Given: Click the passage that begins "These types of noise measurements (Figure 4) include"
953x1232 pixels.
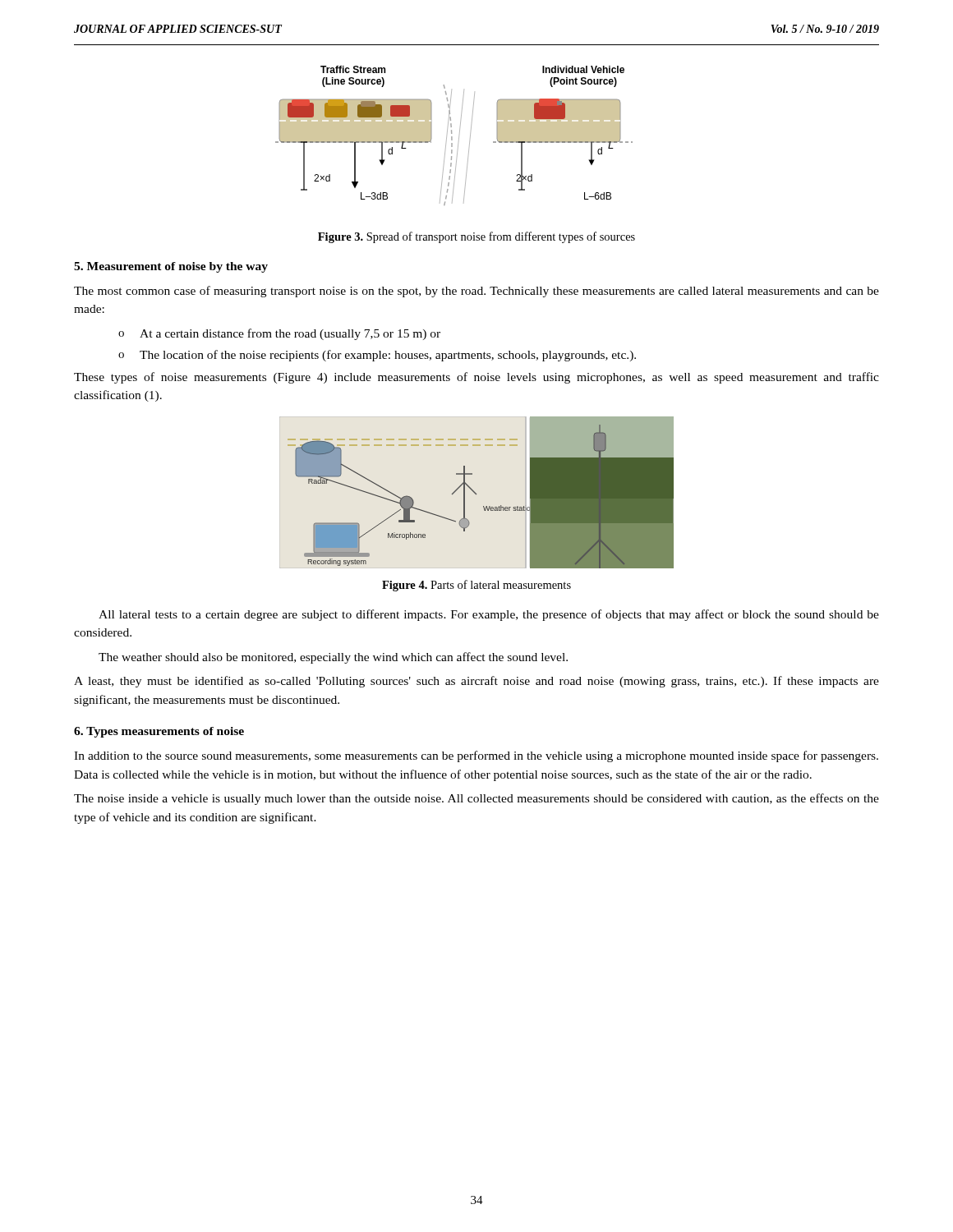Looking at the screenshot, I should (x=476, y=386).
